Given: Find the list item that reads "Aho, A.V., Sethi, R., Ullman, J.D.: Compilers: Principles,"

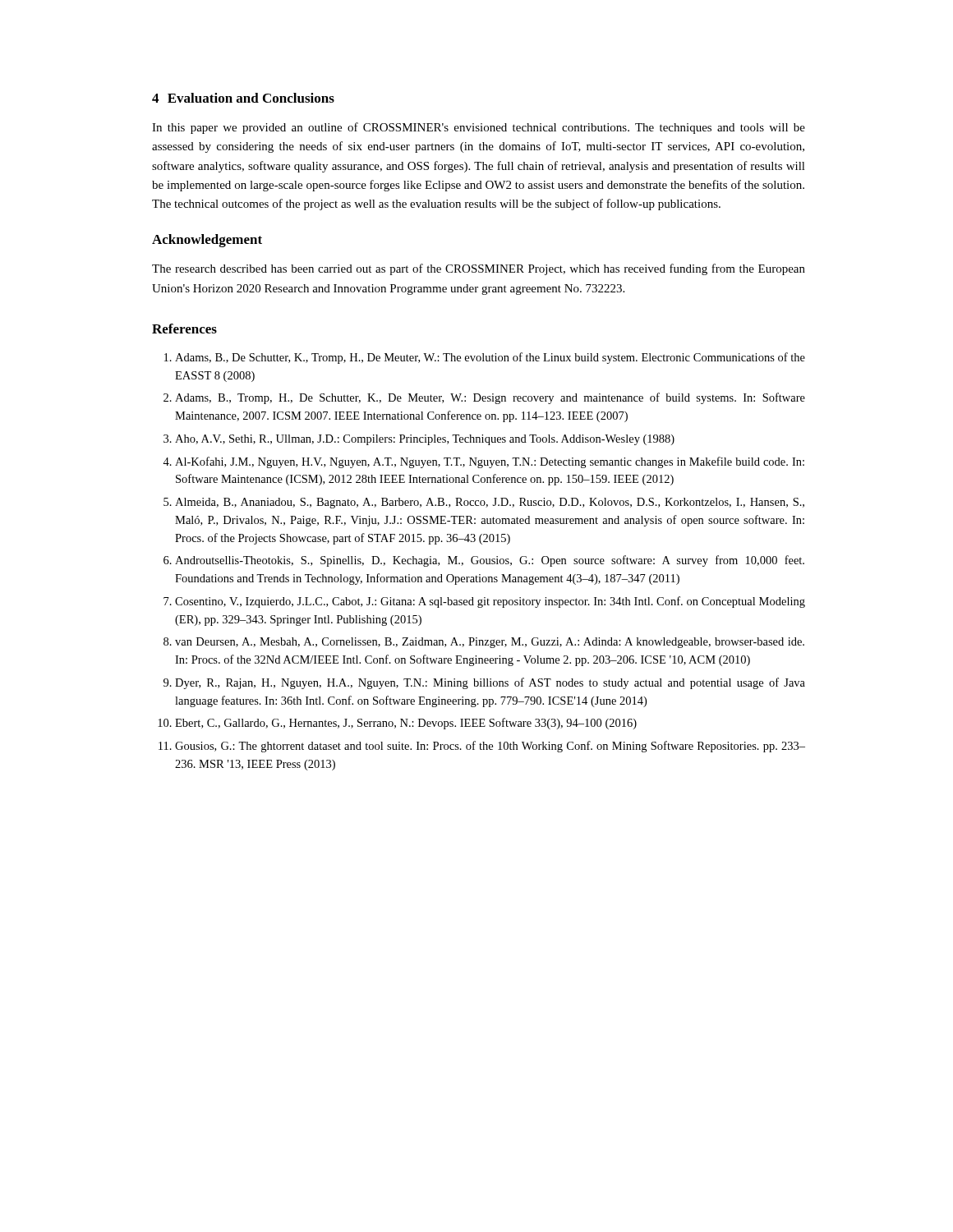Looking at the screenshot, I should (x=425, y=438).
